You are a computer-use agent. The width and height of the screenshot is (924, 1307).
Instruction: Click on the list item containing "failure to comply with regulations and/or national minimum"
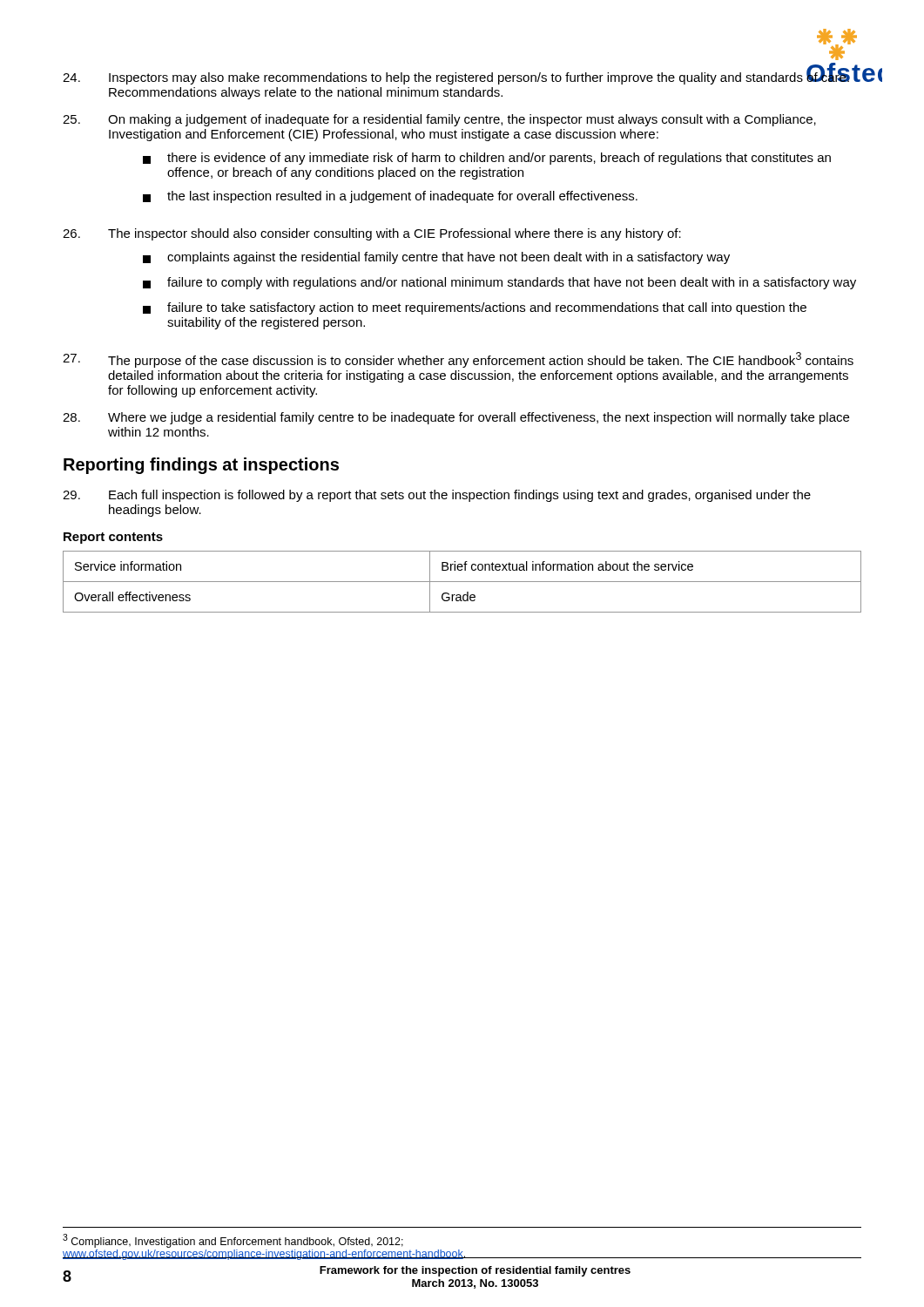500,283
